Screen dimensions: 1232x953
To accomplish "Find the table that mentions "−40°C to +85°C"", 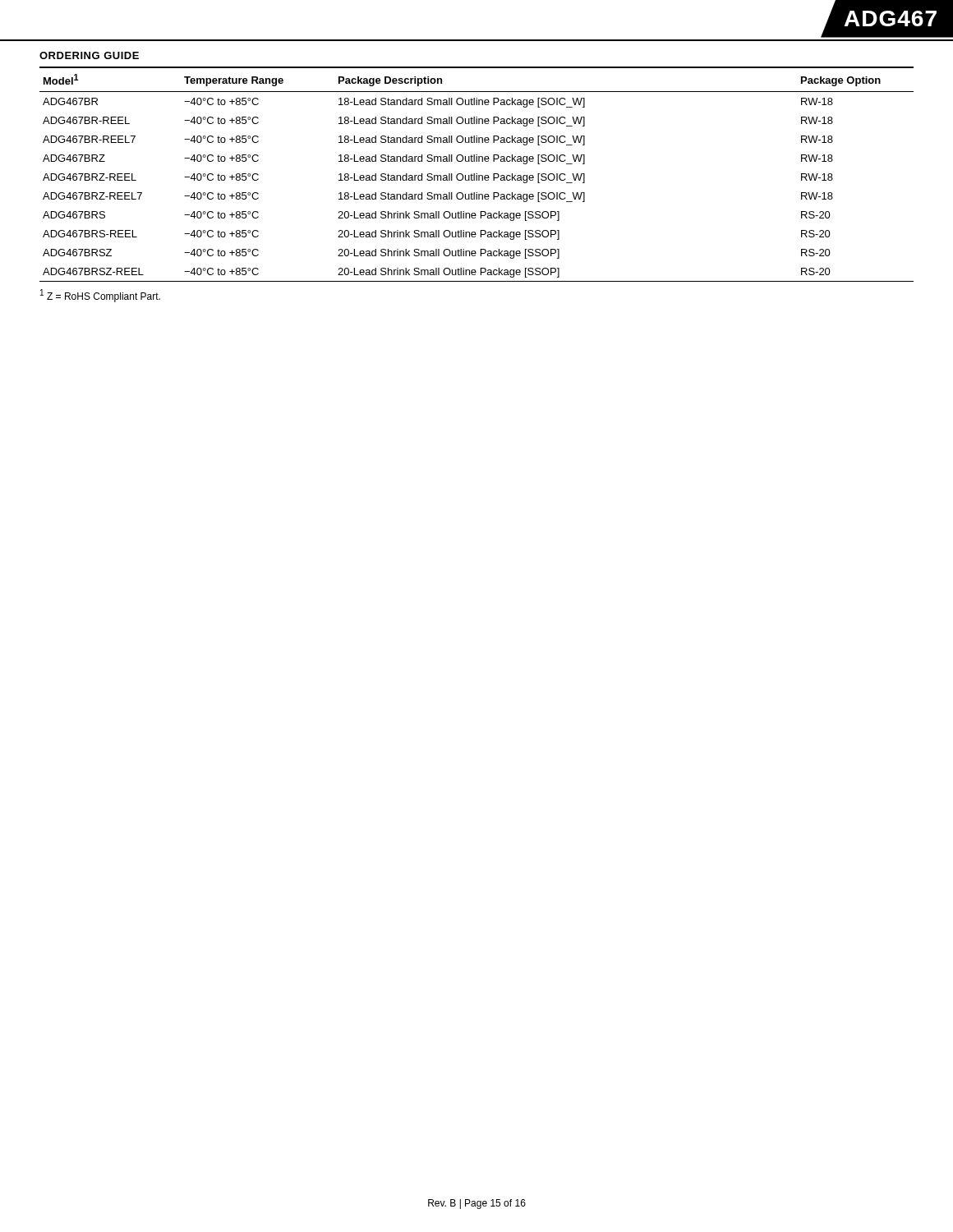I will pos(476,174).
